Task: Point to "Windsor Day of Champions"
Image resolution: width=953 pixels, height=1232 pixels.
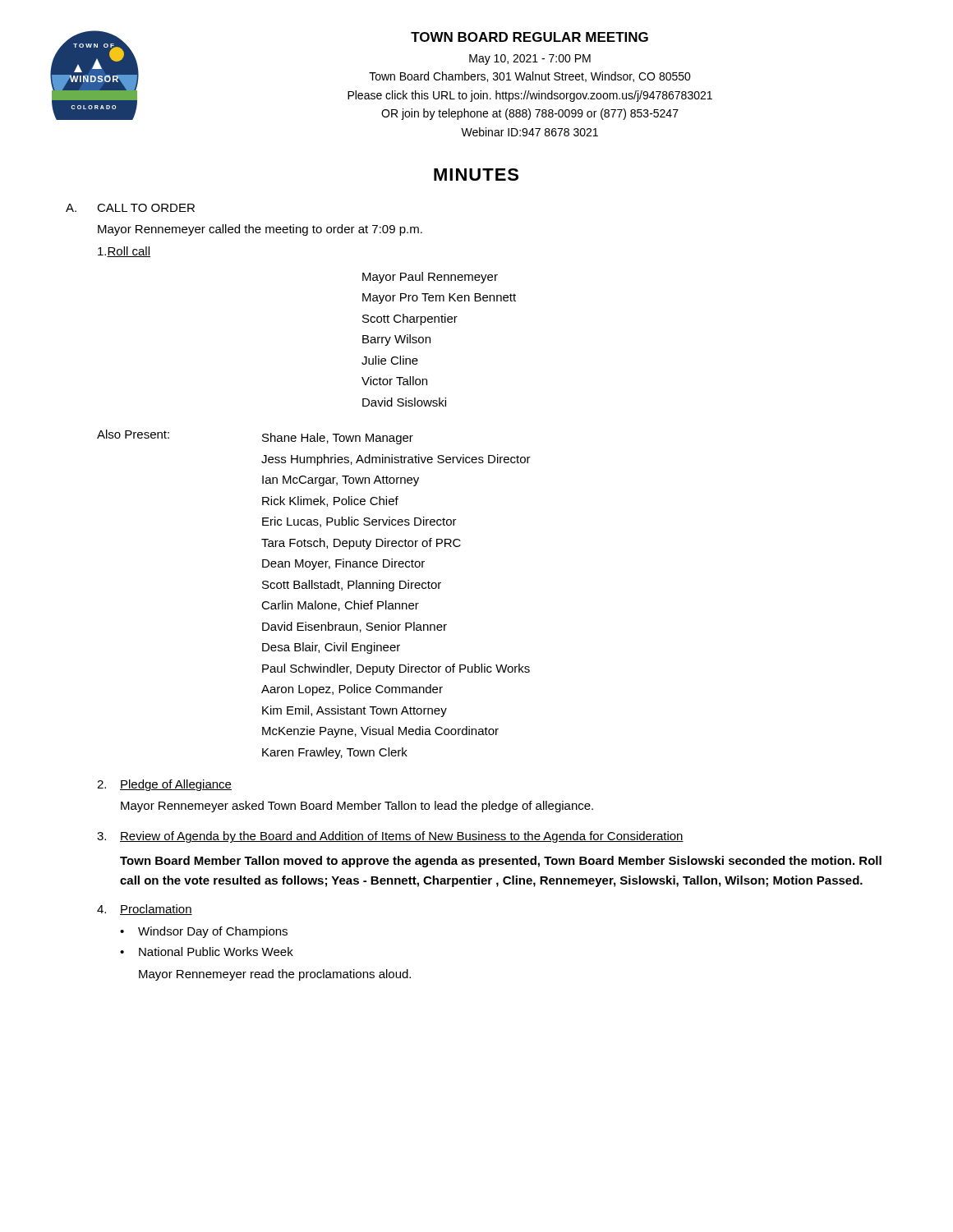Action: [213, 931]
